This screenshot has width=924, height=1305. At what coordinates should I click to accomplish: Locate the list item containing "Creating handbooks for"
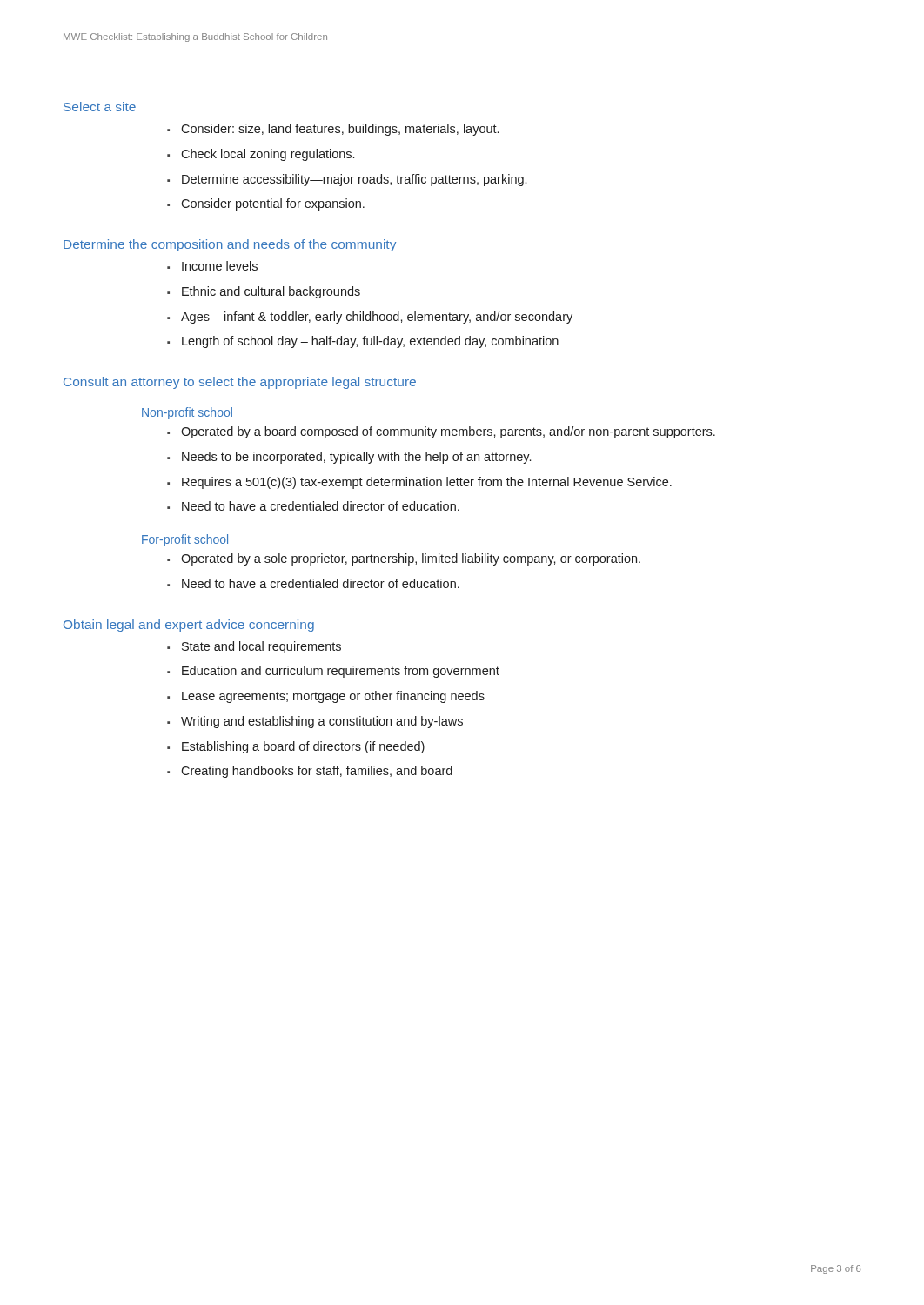[x=317, y=772]
